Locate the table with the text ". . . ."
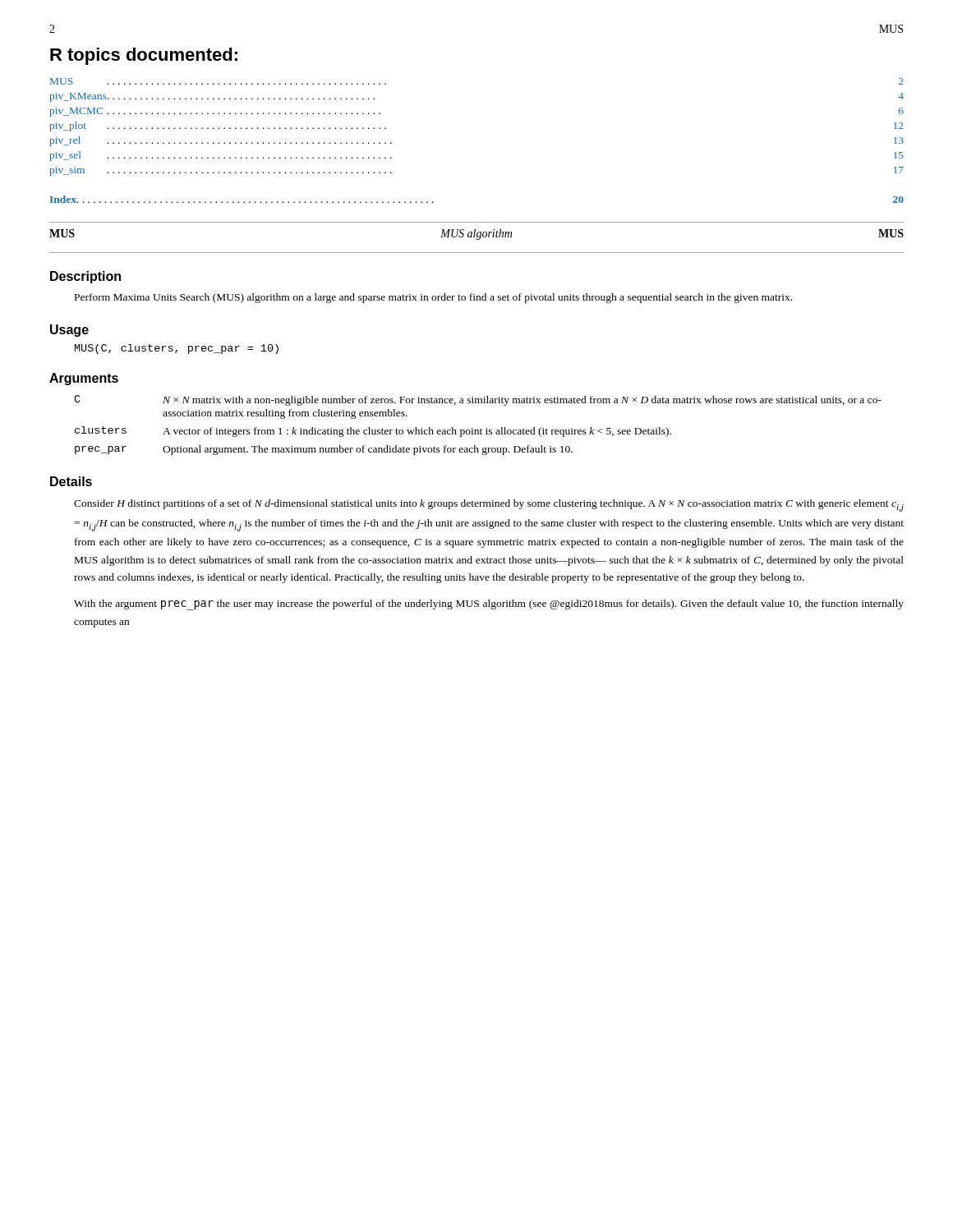Viewport: 953px width, 1232px height. point(476,140)
